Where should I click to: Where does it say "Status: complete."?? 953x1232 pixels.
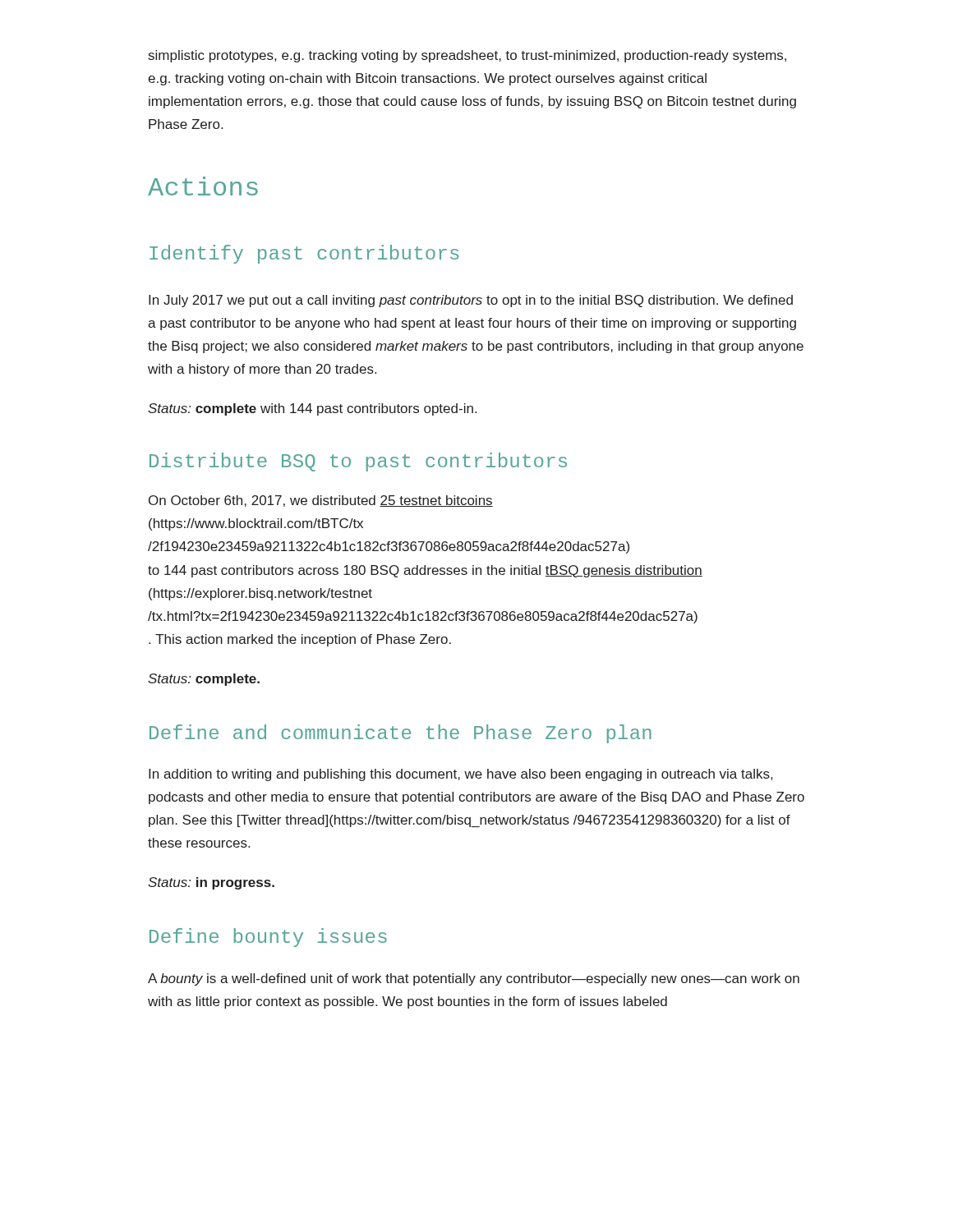tap(204, 679)
